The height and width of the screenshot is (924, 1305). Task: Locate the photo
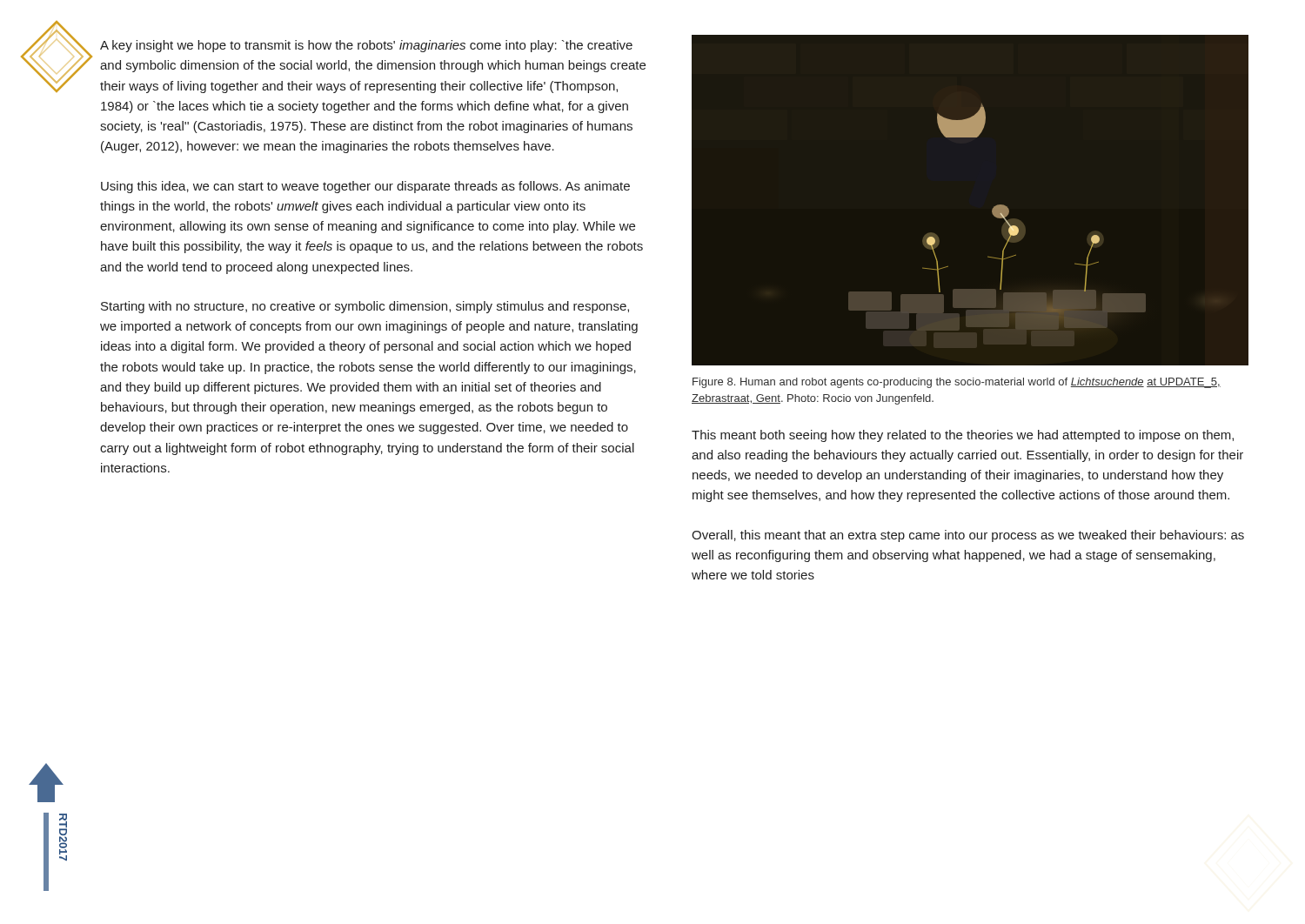point(970,200)
